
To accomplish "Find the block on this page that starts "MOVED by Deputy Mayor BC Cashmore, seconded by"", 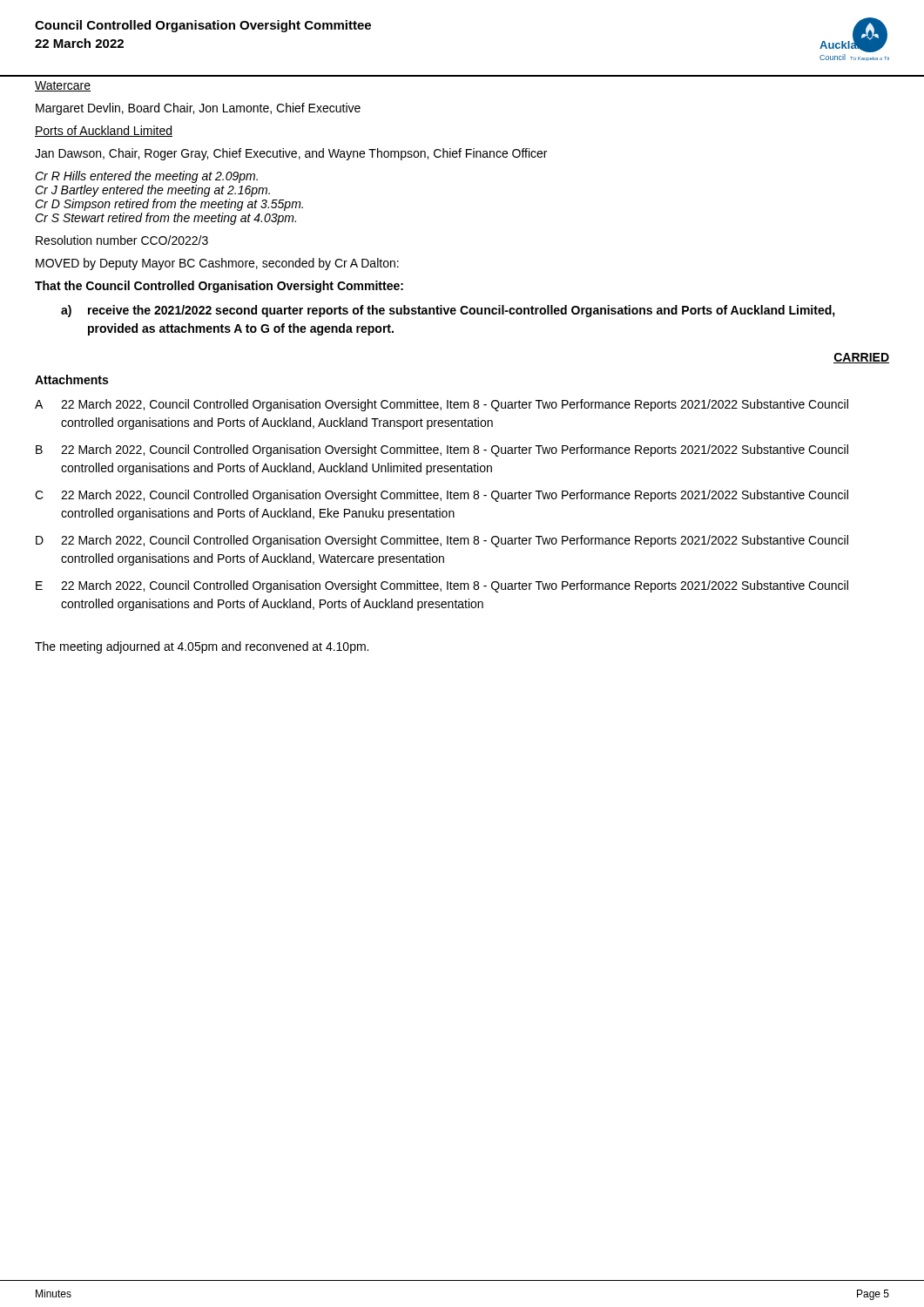I will (x=217, y=263).
